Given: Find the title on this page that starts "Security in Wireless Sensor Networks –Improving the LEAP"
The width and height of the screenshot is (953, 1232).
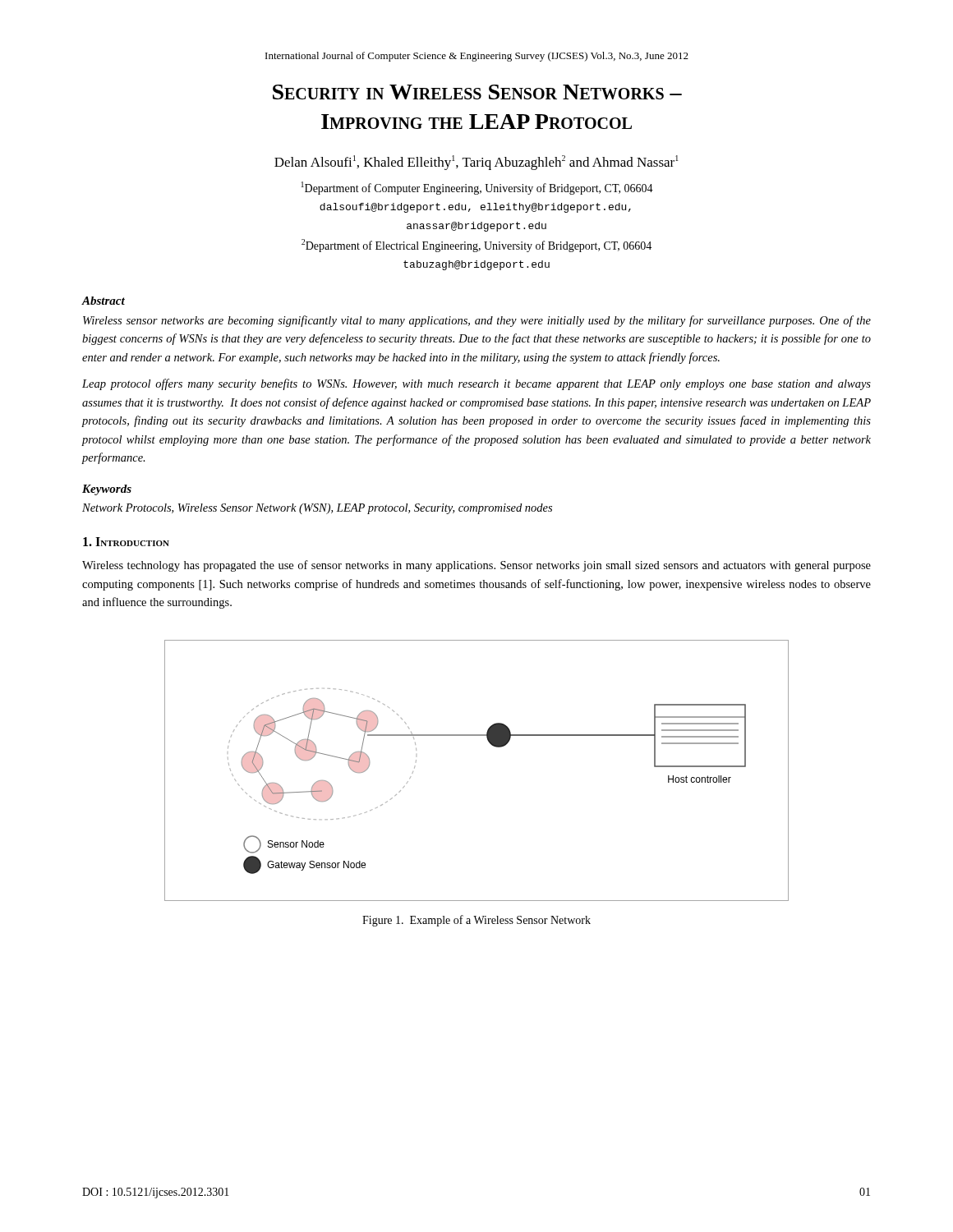Looking at the screenshot, I should click(476, 107).
